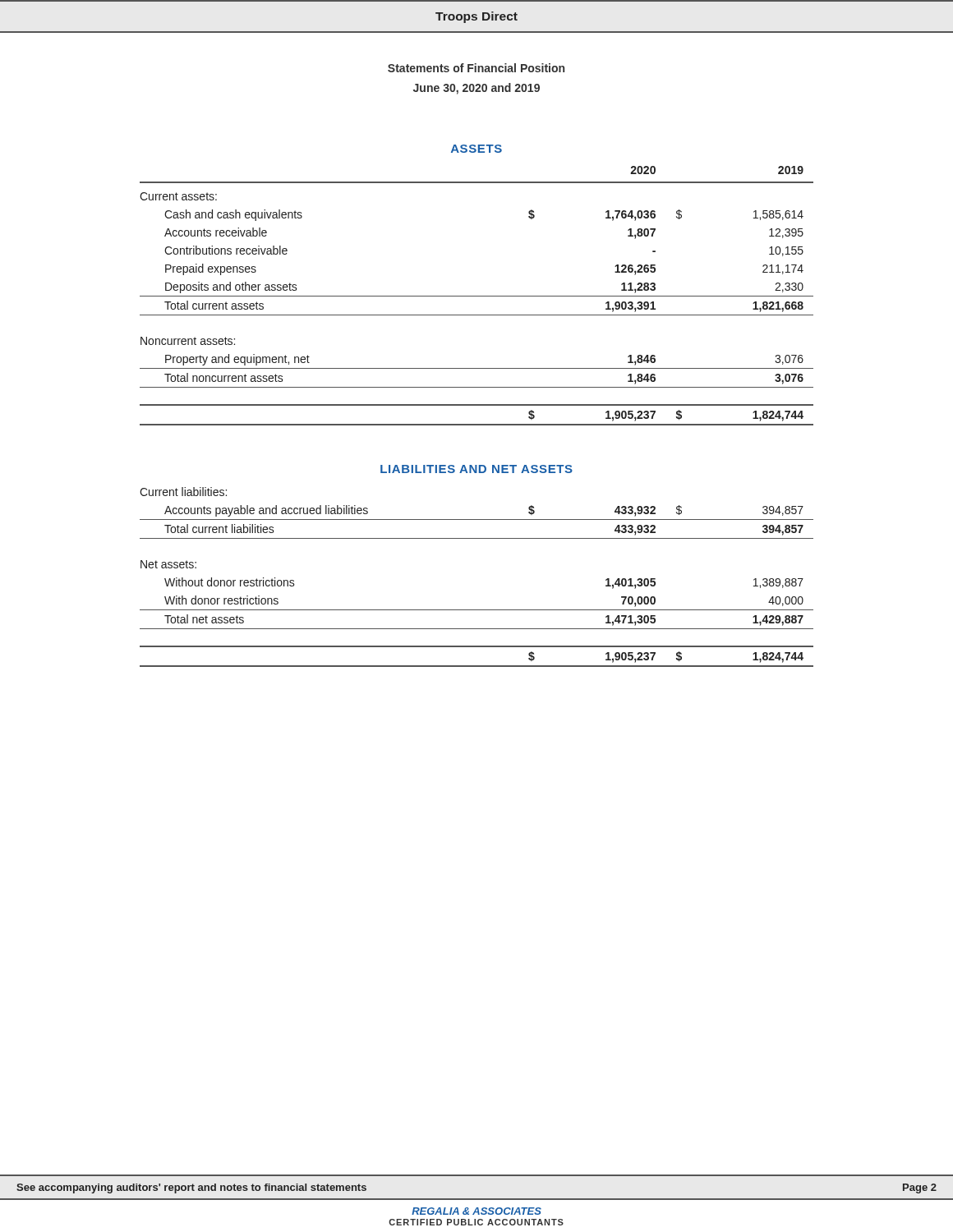953x1232 pixels.
Task: Click on the table containing "With donor restrictions"
Action: [x=476, y=573]
